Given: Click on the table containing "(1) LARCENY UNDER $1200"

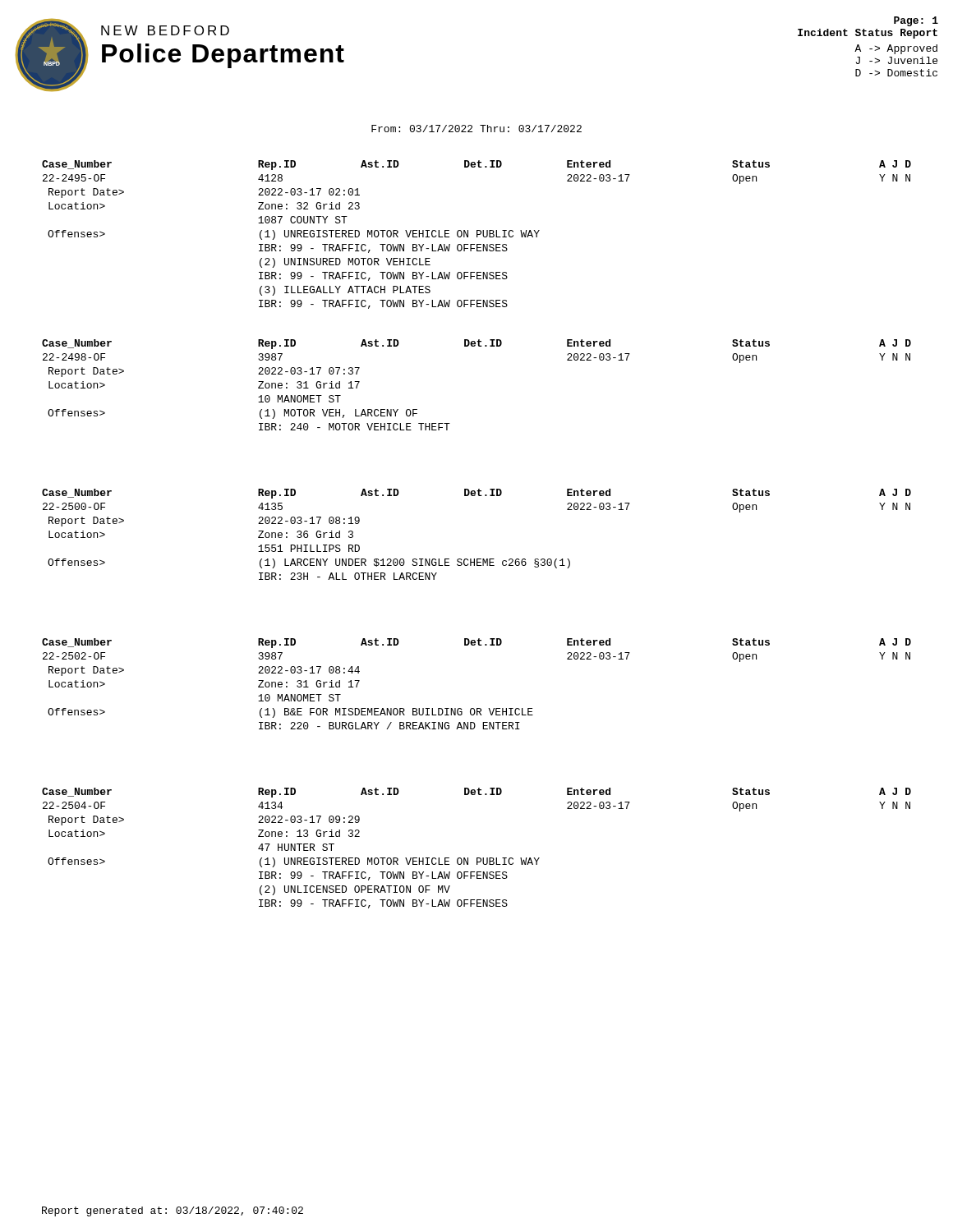Looking at the screenshot, I should pos(476,535).
